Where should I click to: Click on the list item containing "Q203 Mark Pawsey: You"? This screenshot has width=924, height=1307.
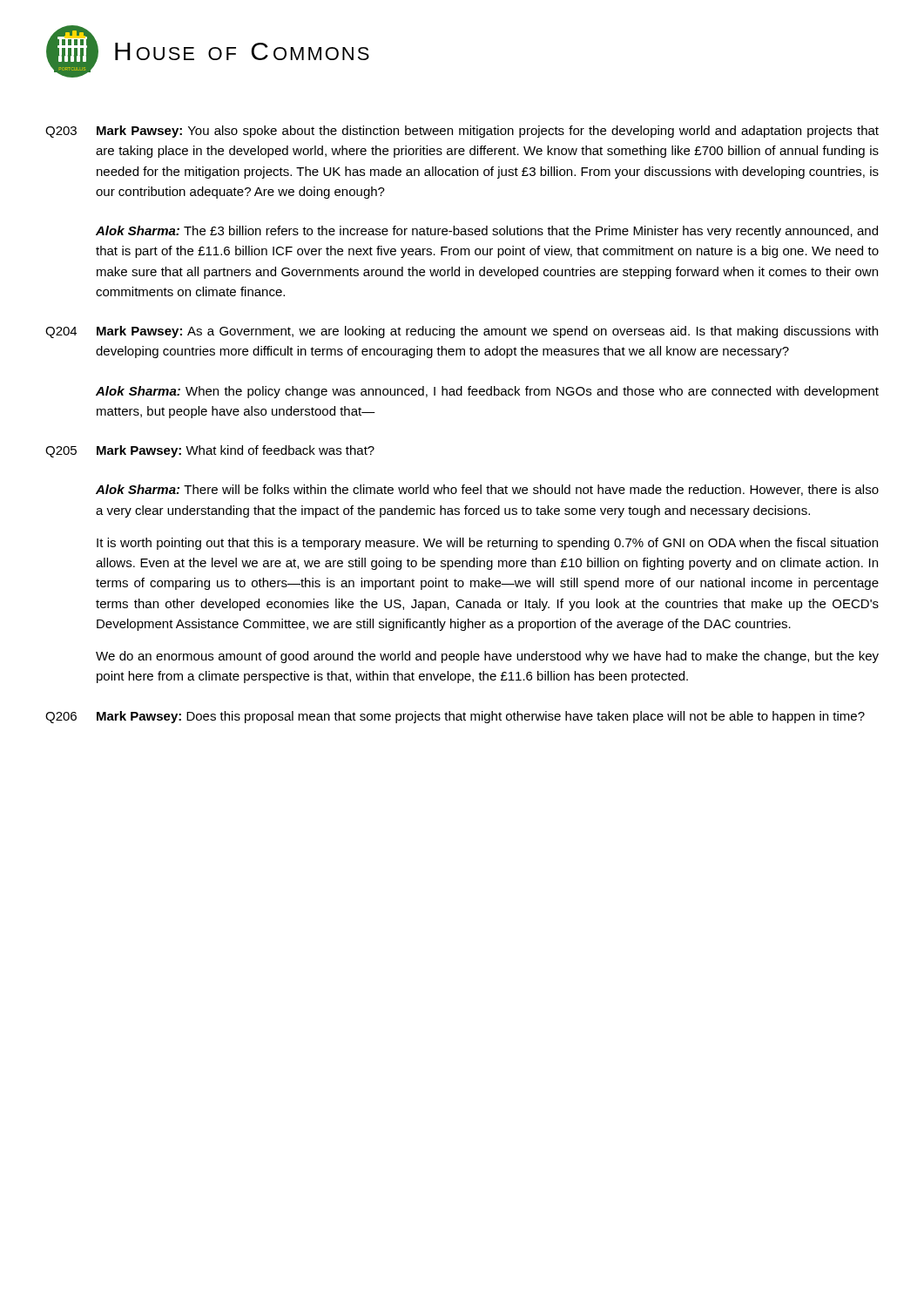click(462, 161)
